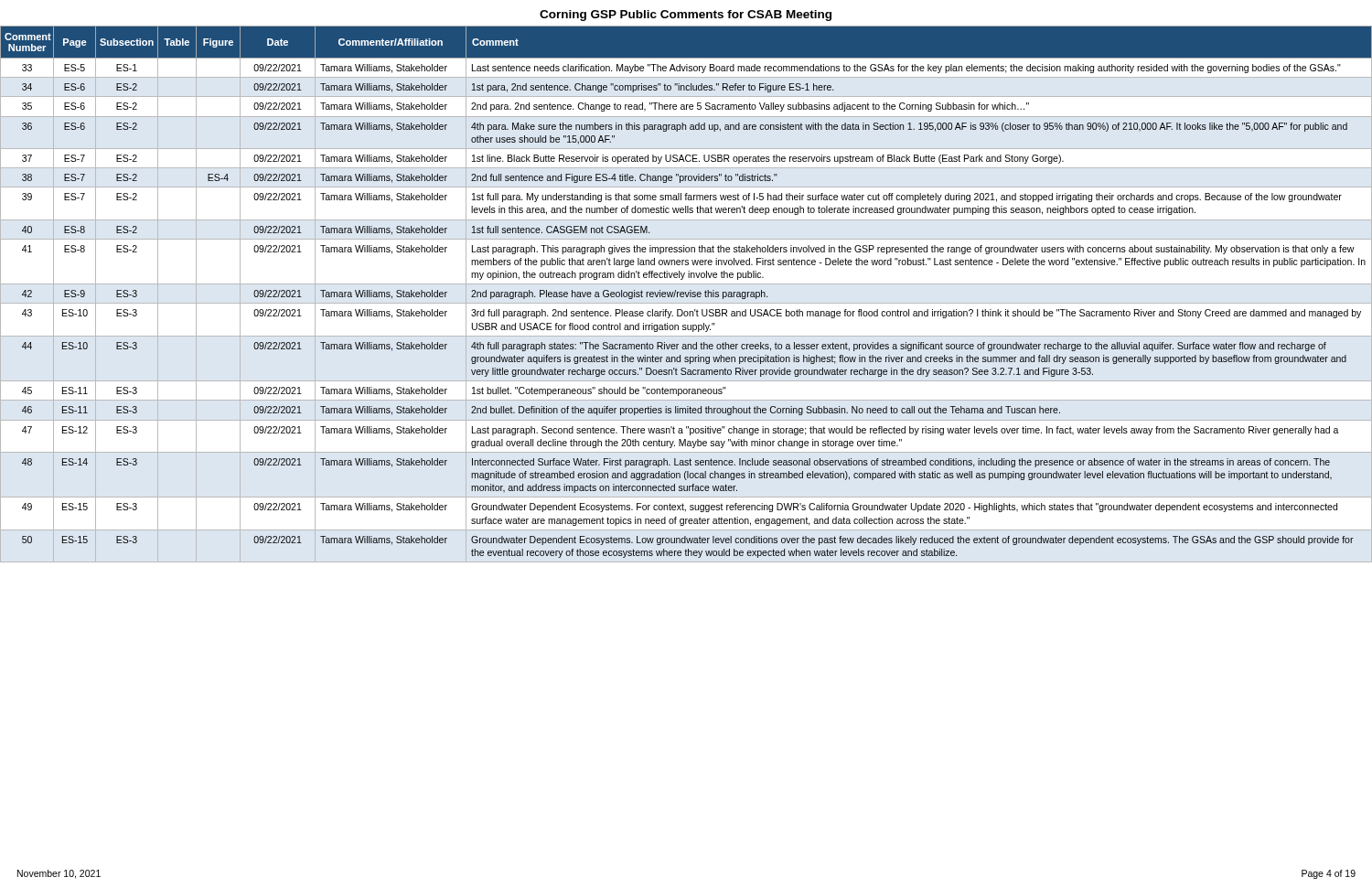Find the table that mentions "Tamara Williams, Stakeholder"

point(686,308)
